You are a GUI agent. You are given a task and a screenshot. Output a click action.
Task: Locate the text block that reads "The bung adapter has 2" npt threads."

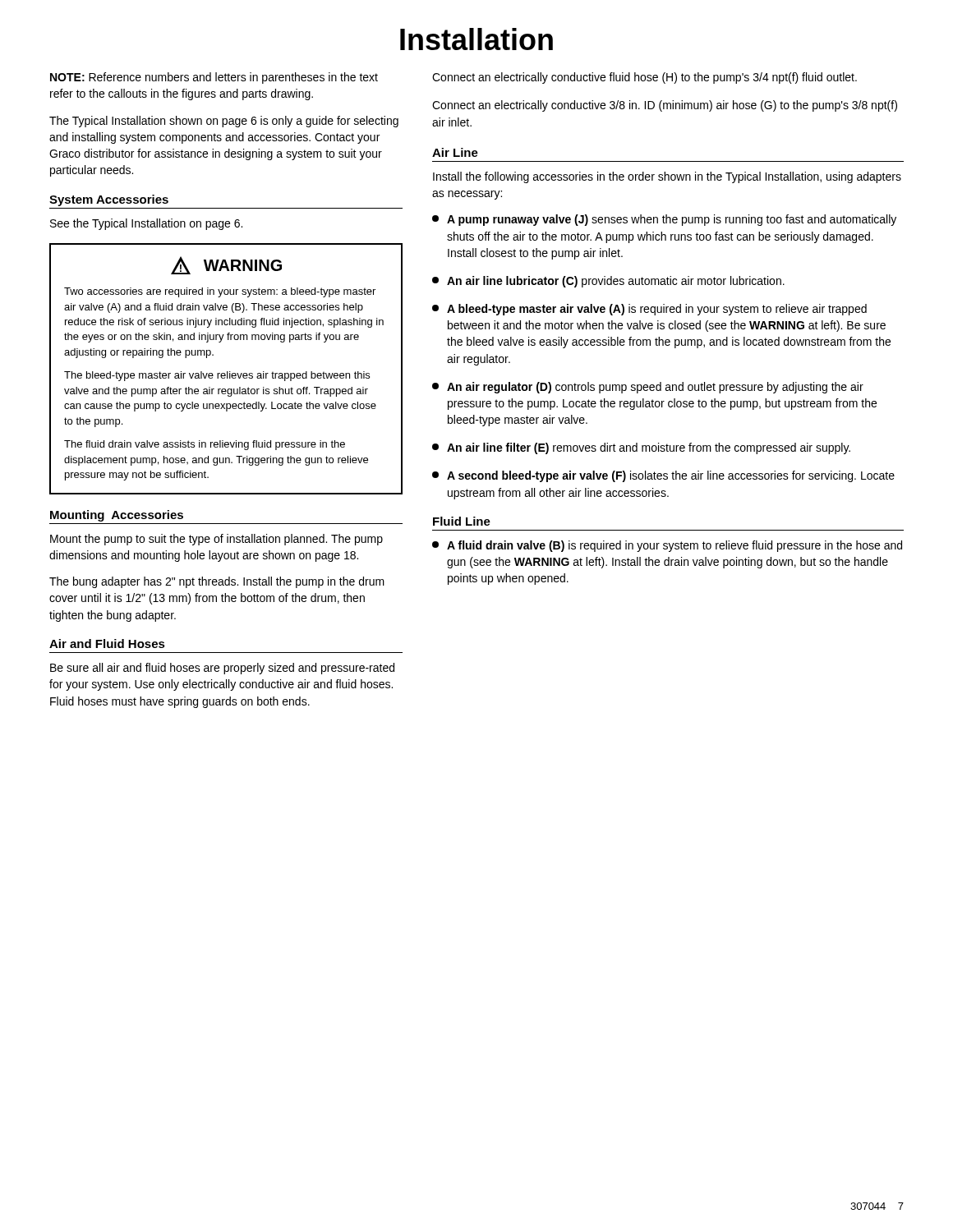217,598
